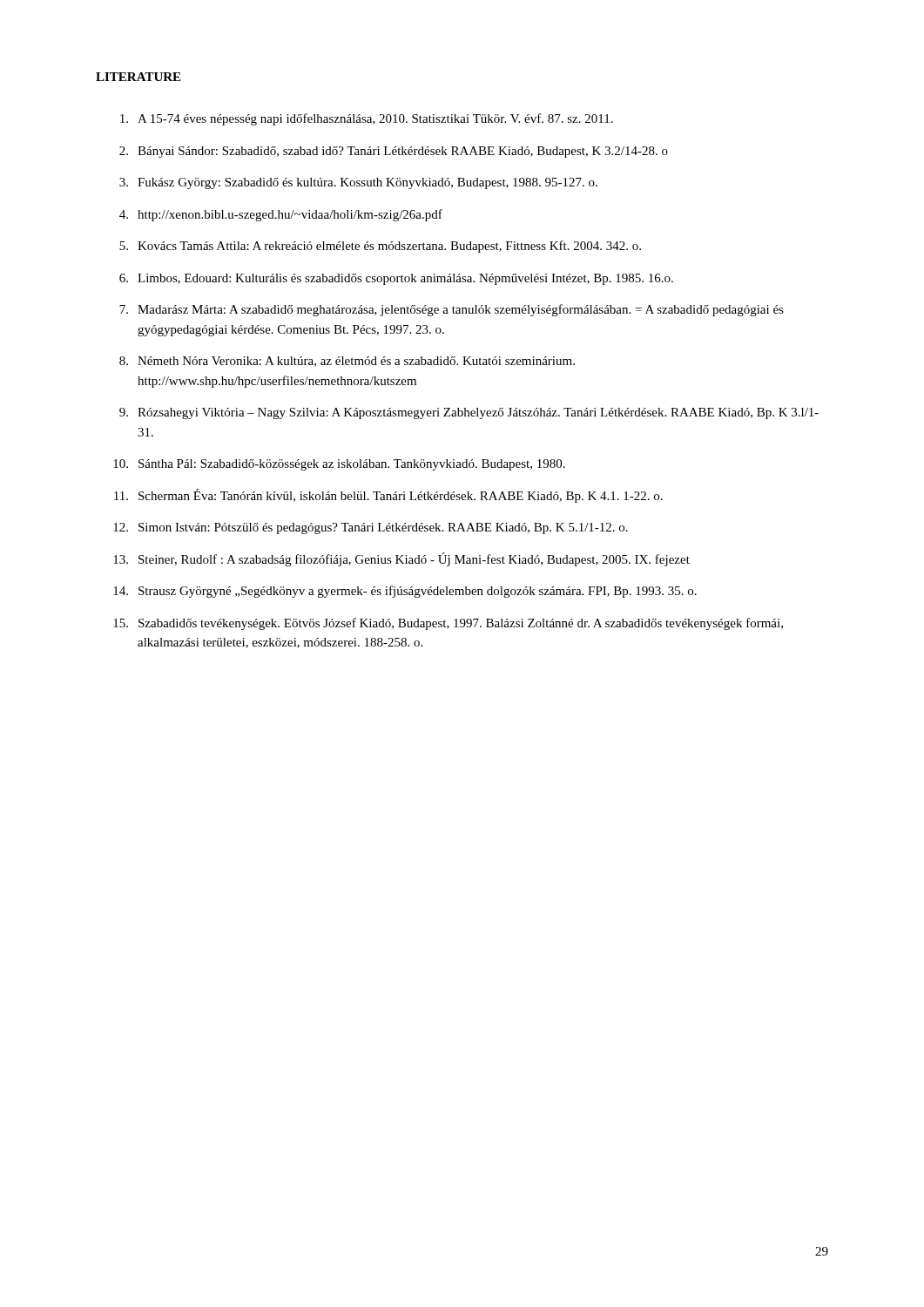
Task: Click the passage that begins "11. Scherman Éva: Tanórán kívül, iskolán belül. Tanári"
Action: 462,496
